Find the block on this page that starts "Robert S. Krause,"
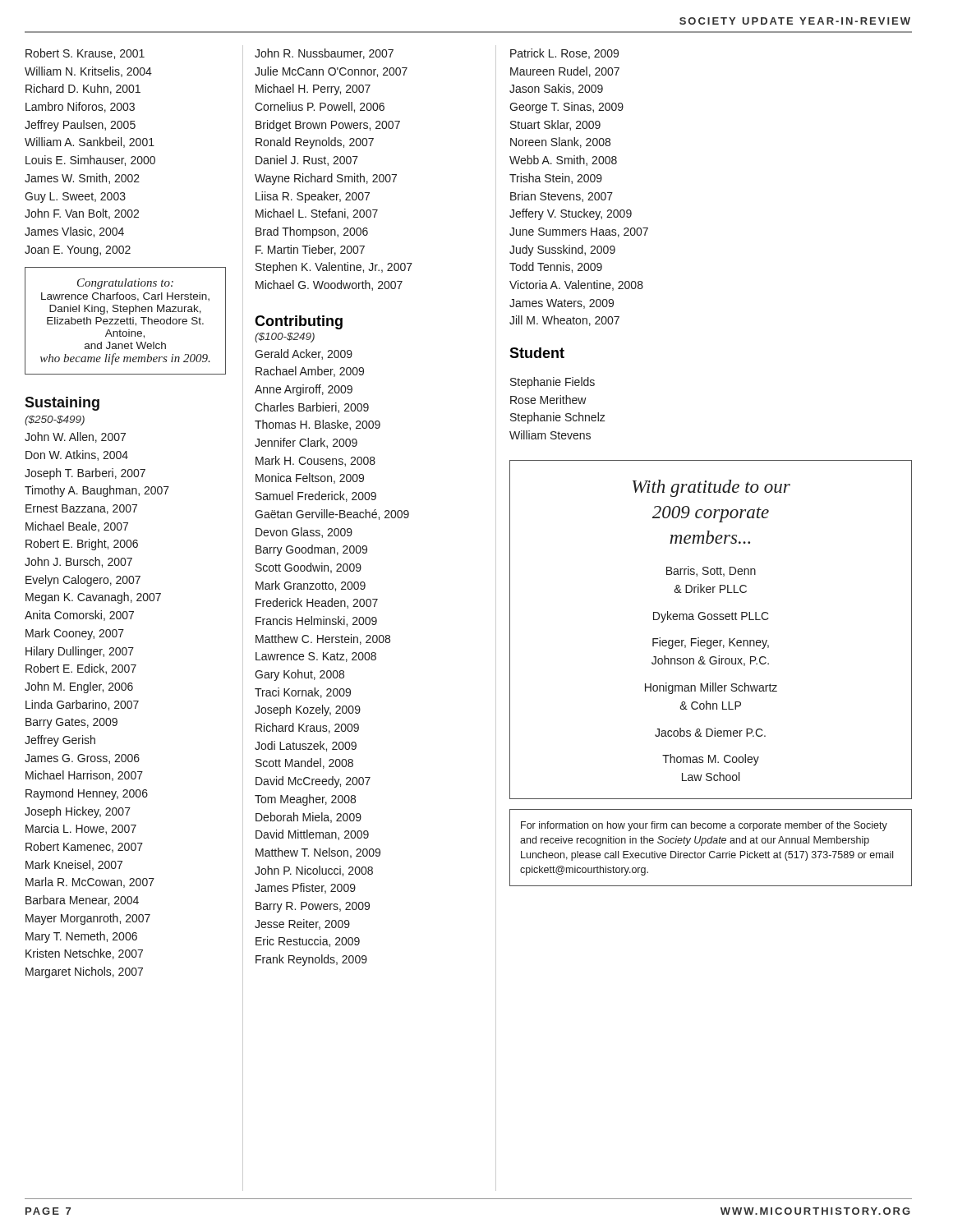 coord(90,151)
